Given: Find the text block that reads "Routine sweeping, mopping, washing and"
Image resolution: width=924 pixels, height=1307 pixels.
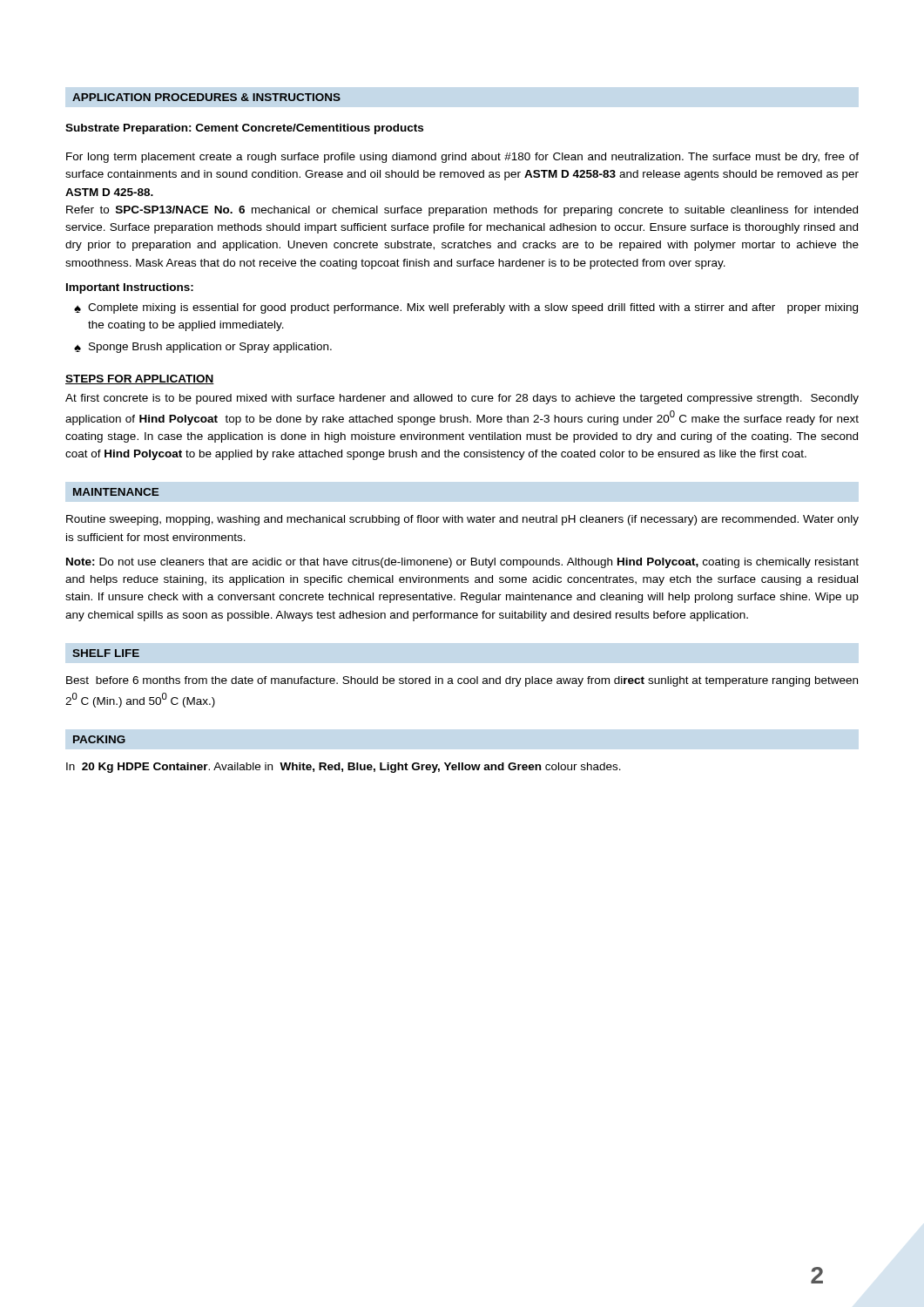Looking at the screenshot, I should pyautogui.click(x=462, y=528).
